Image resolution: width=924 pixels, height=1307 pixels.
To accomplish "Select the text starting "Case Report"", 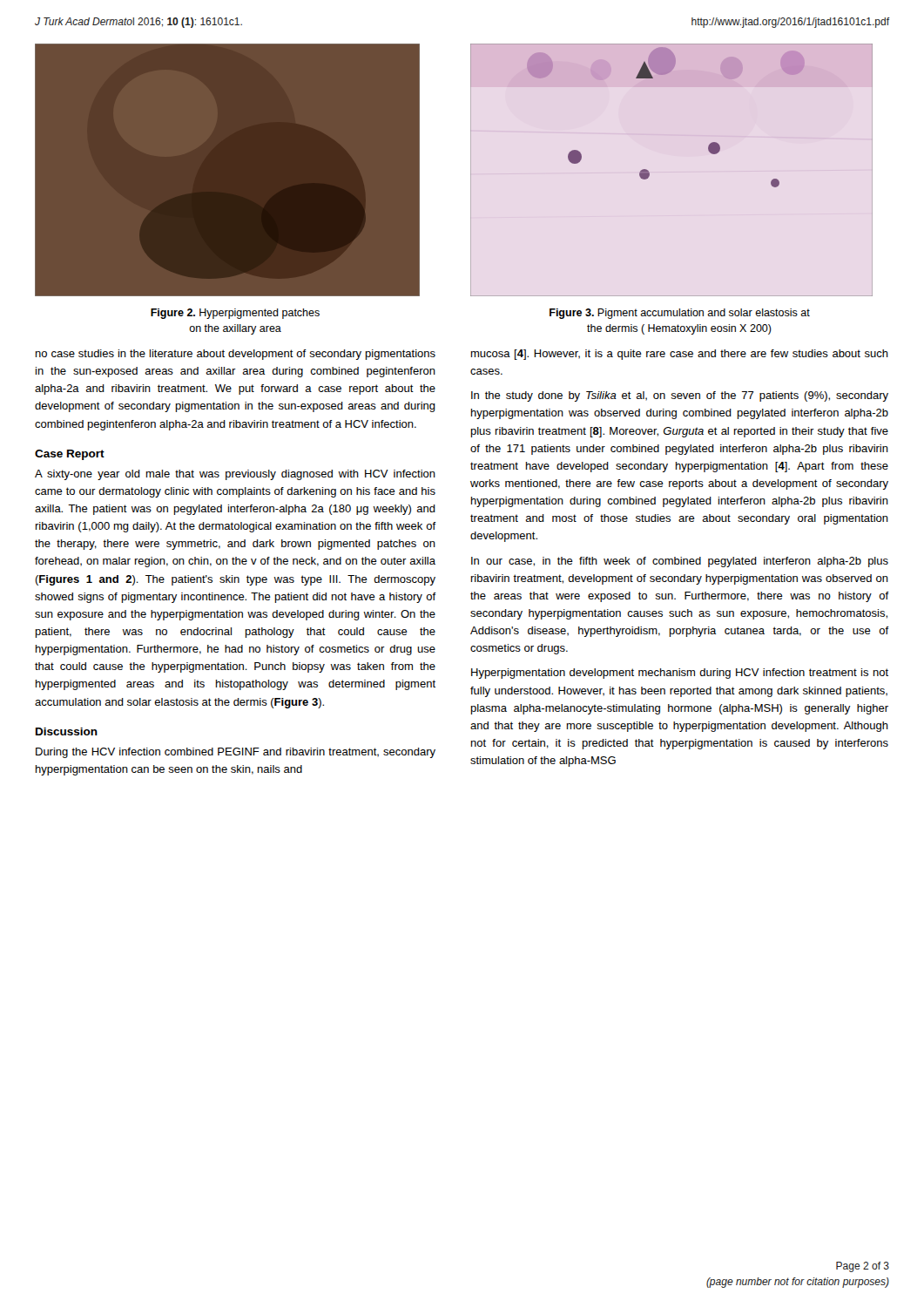I will pyautogui.click(x=69, y=453).
